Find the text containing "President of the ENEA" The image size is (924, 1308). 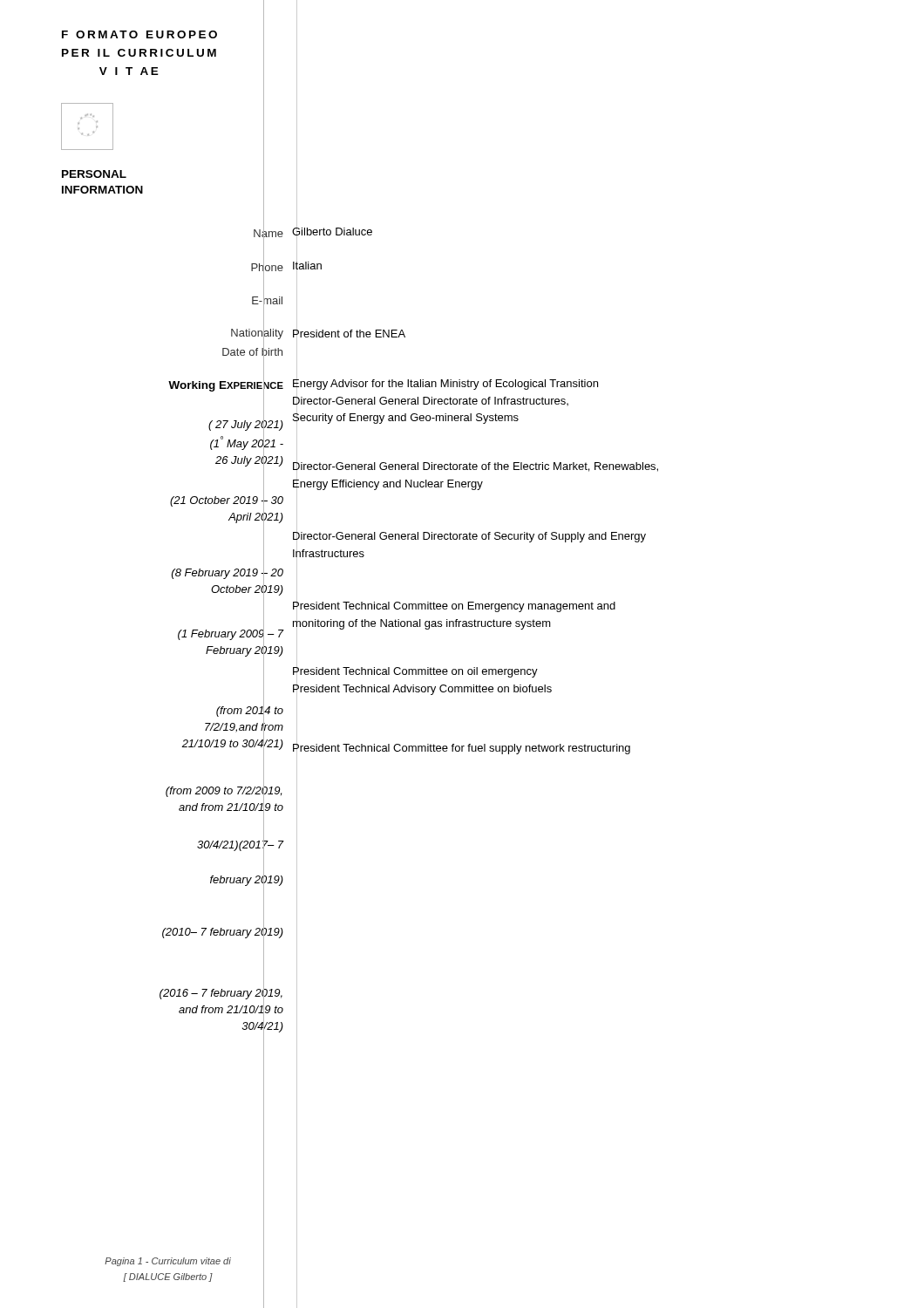tap(349, 334)
